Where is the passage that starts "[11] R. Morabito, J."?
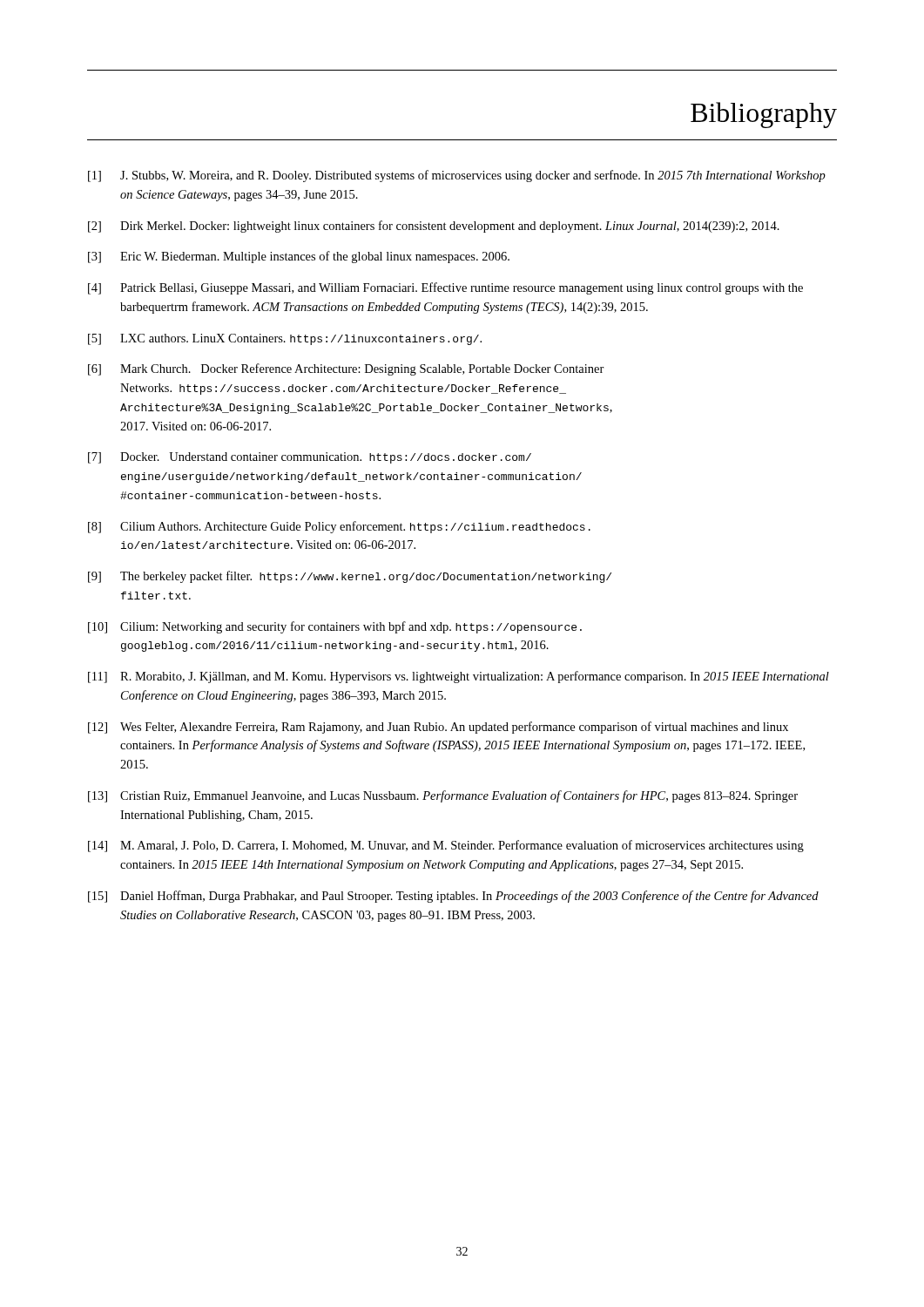 (462, 686)
